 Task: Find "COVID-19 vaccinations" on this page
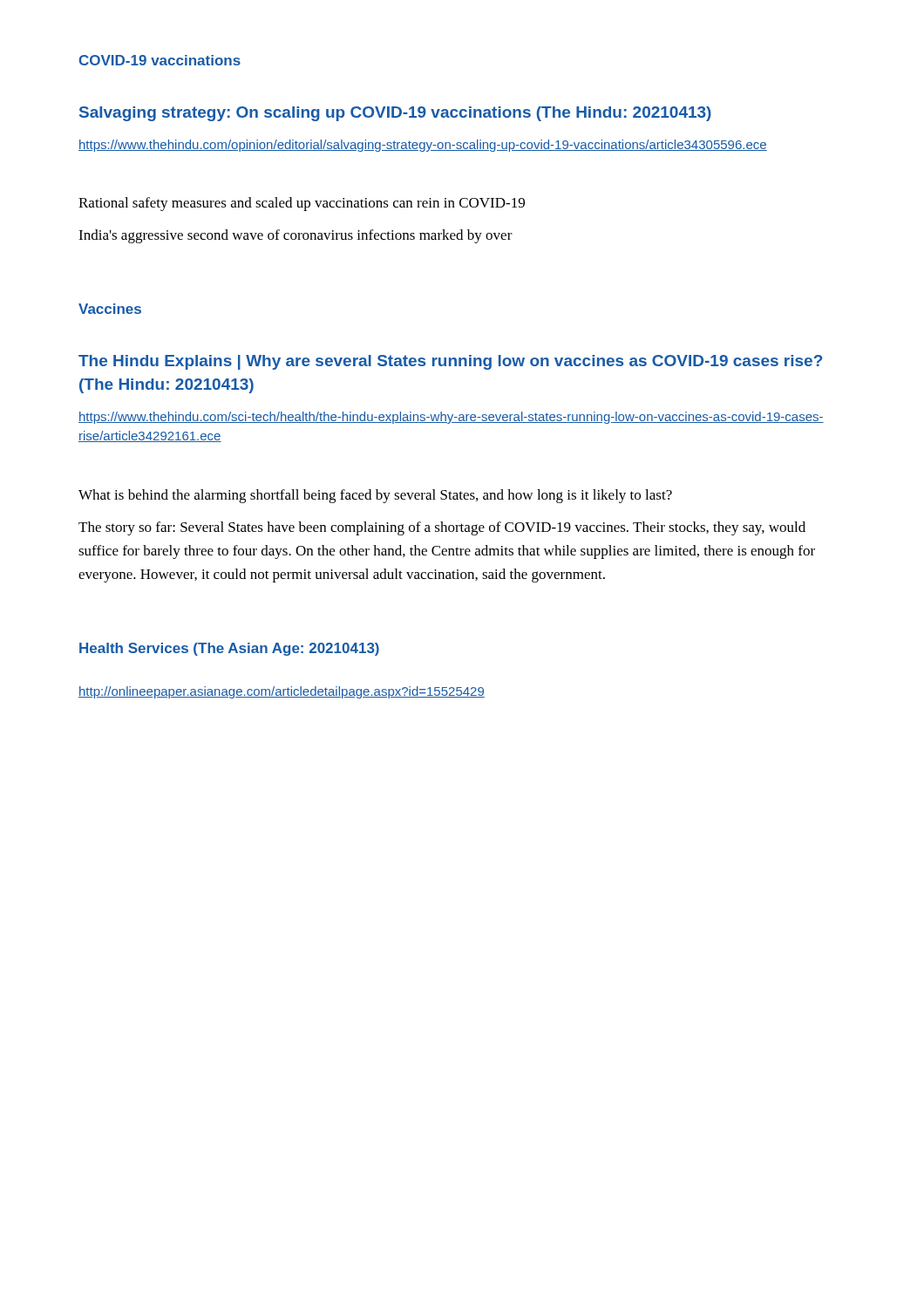pyautogui.click(x=160, y=61)
